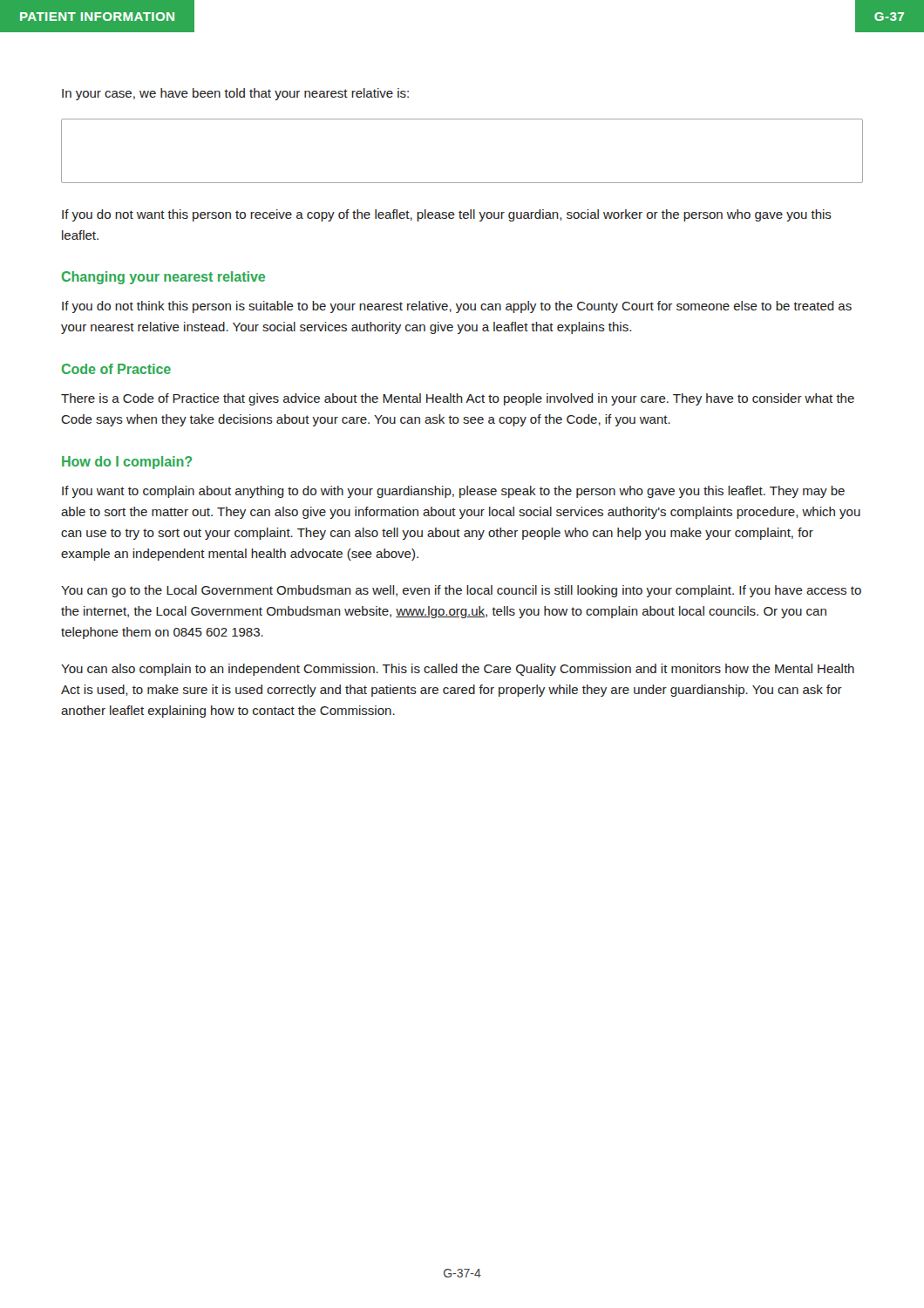Locate the text "Code of Practice"
The image size is (924, 1308).
tap(116, 369)
